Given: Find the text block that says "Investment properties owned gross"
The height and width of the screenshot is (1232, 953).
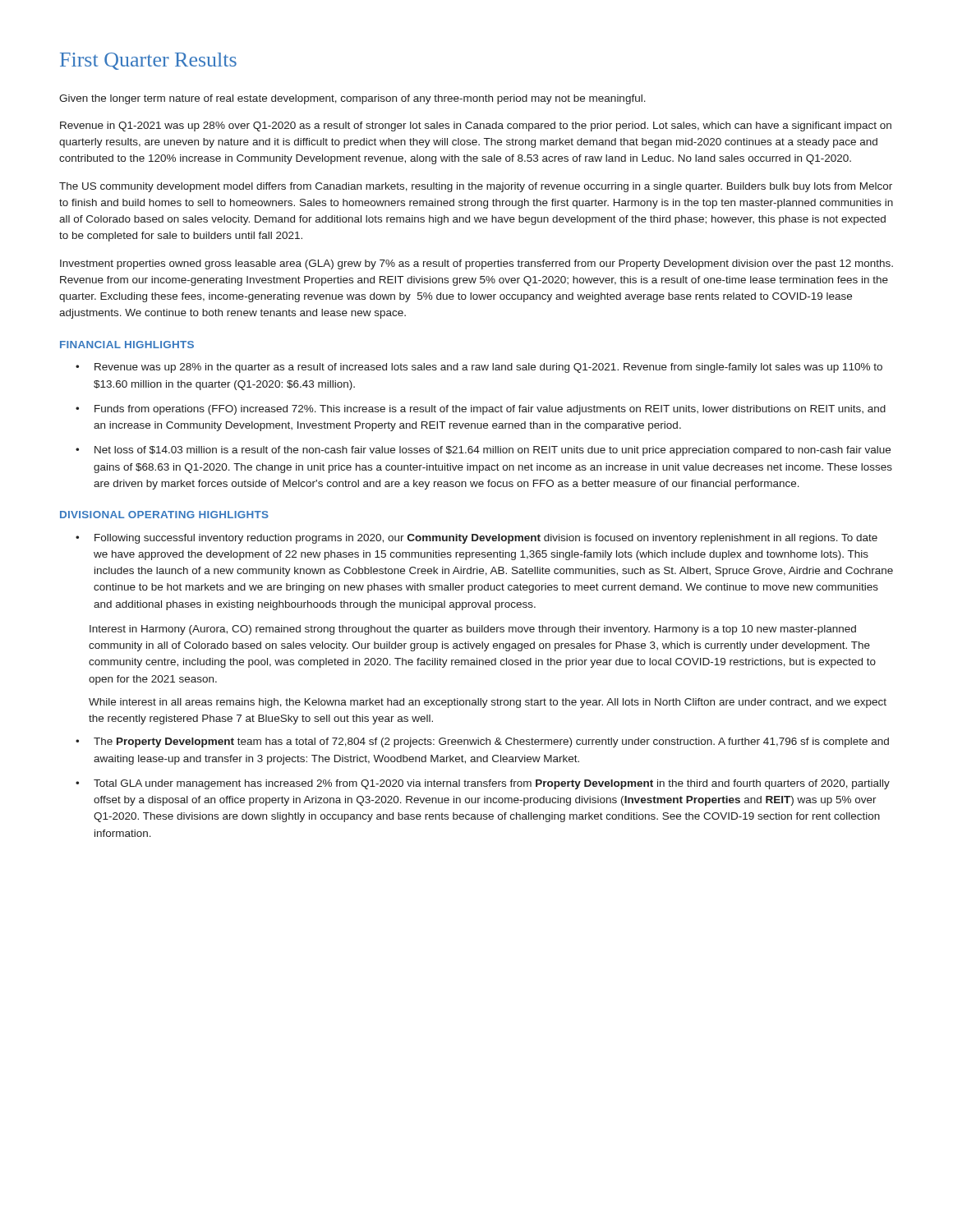Looking at the screenshot, I should pos(476,288).
